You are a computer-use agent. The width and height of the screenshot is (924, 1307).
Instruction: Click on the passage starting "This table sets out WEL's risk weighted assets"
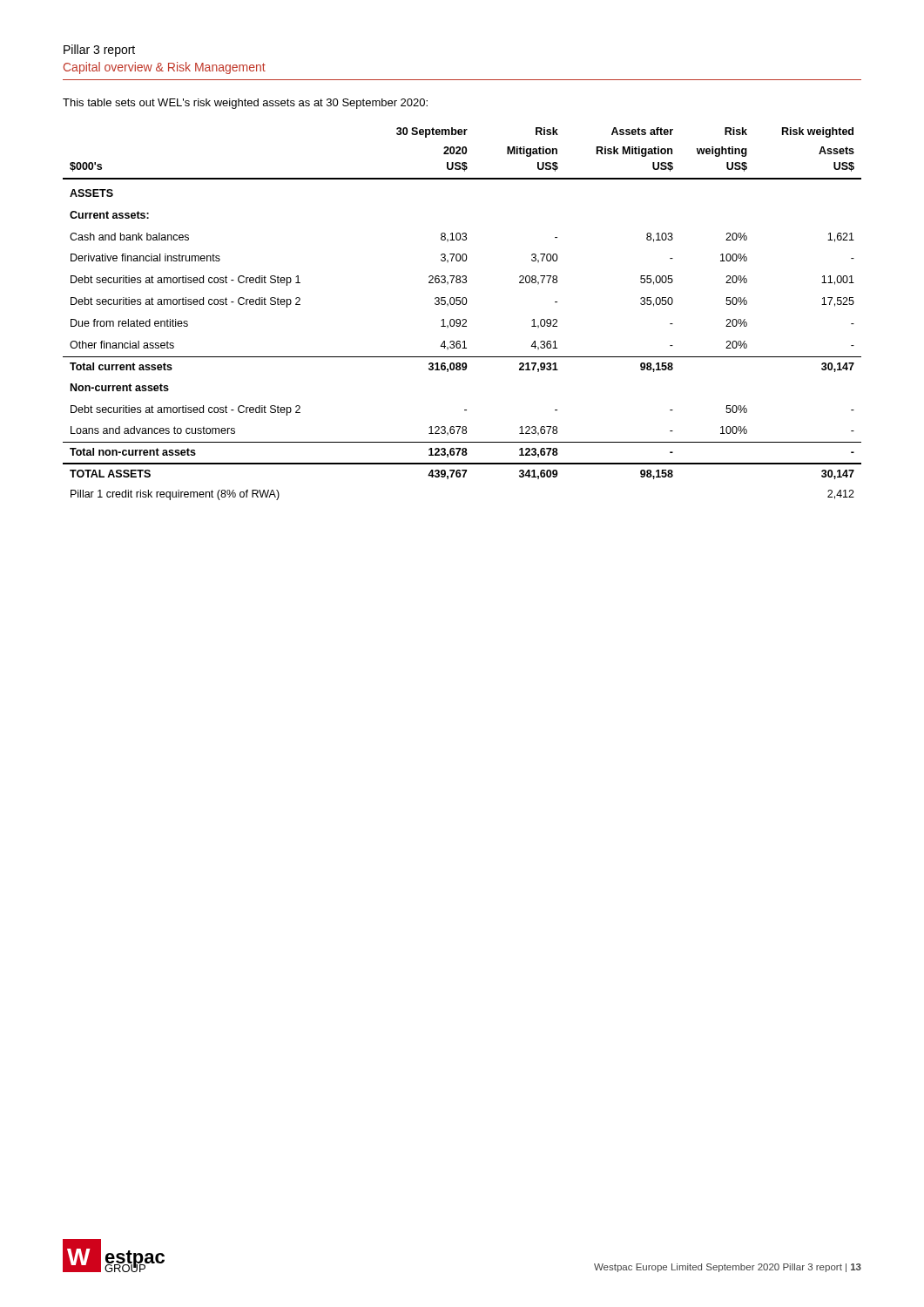[246, 103]
